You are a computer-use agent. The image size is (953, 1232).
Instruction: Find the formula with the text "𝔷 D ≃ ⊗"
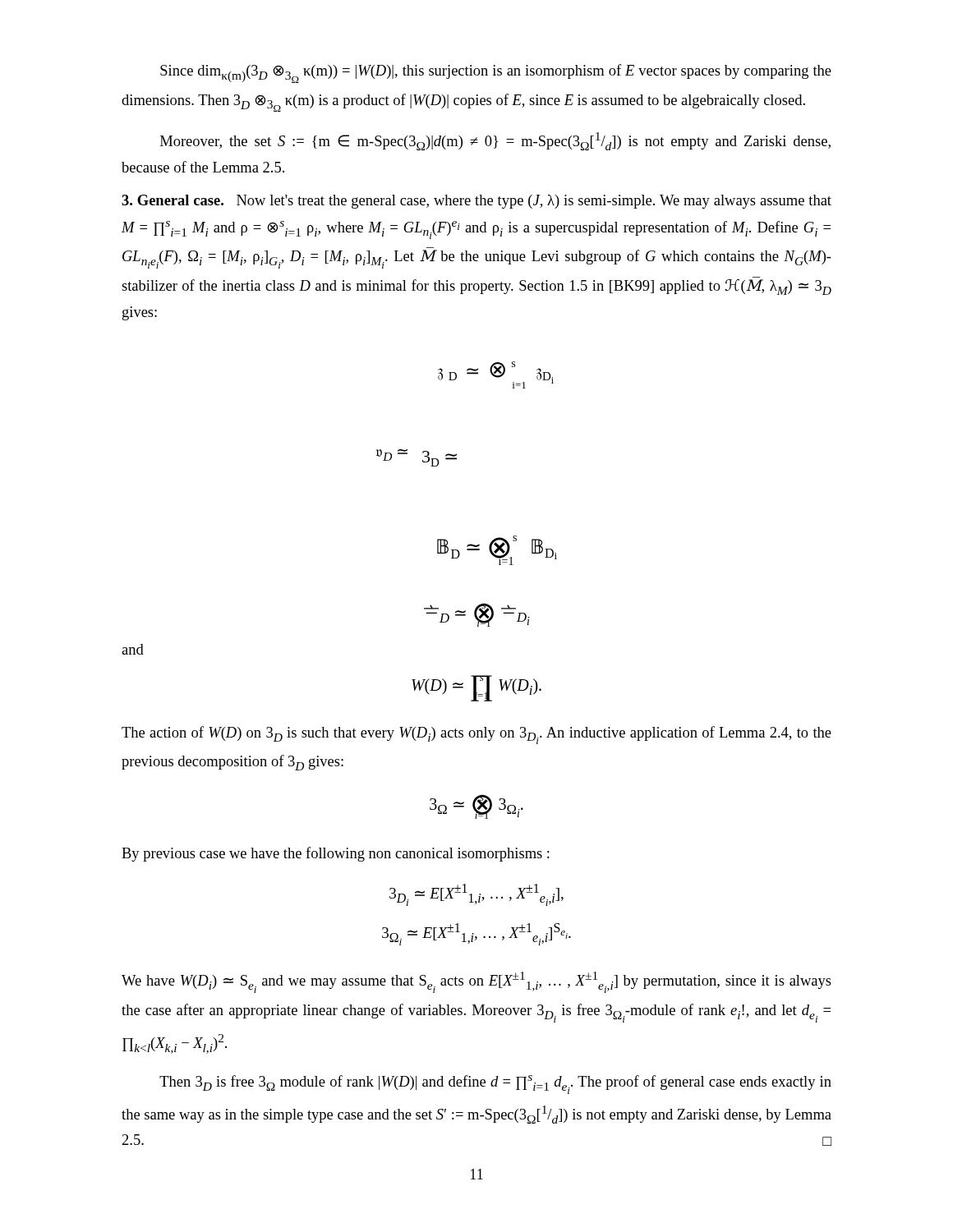(x=478, y=369)
